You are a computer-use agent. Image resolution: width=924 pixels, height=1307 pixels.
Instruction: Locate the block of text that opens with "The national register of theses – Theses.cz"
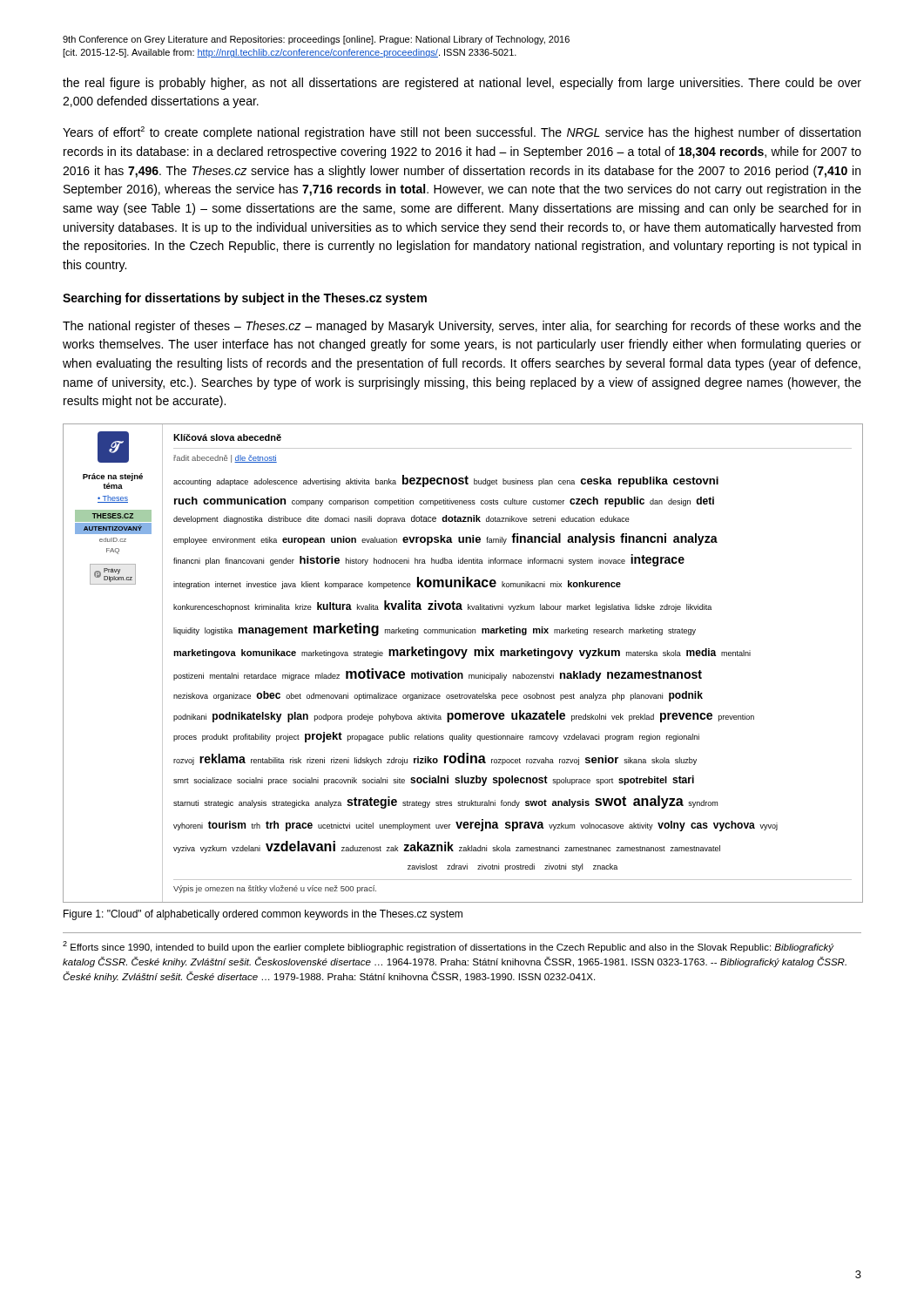pos(462,363)
